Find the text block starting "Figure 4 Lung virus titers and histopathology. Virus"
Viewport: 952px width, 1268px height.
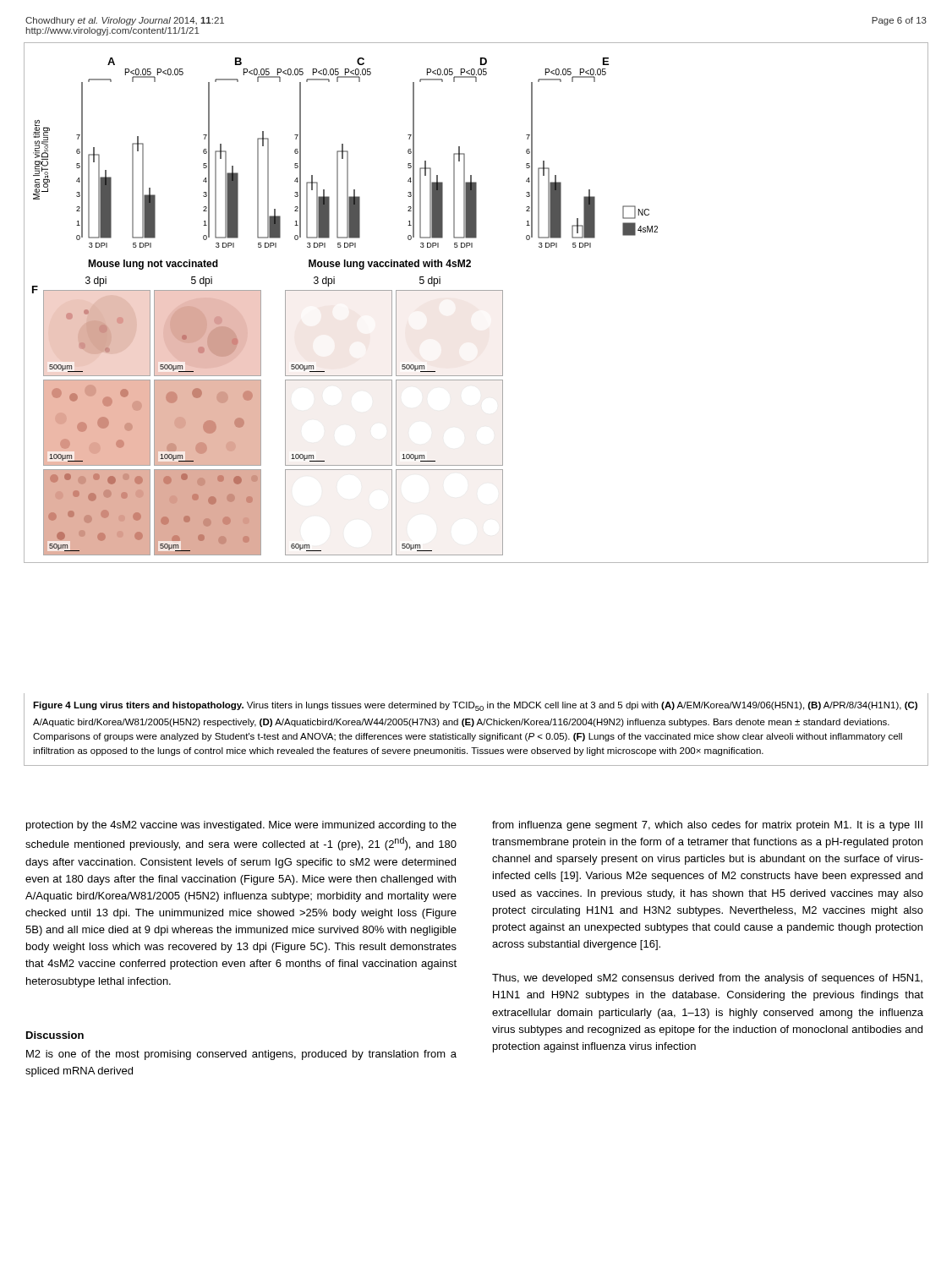coord(475,728)
